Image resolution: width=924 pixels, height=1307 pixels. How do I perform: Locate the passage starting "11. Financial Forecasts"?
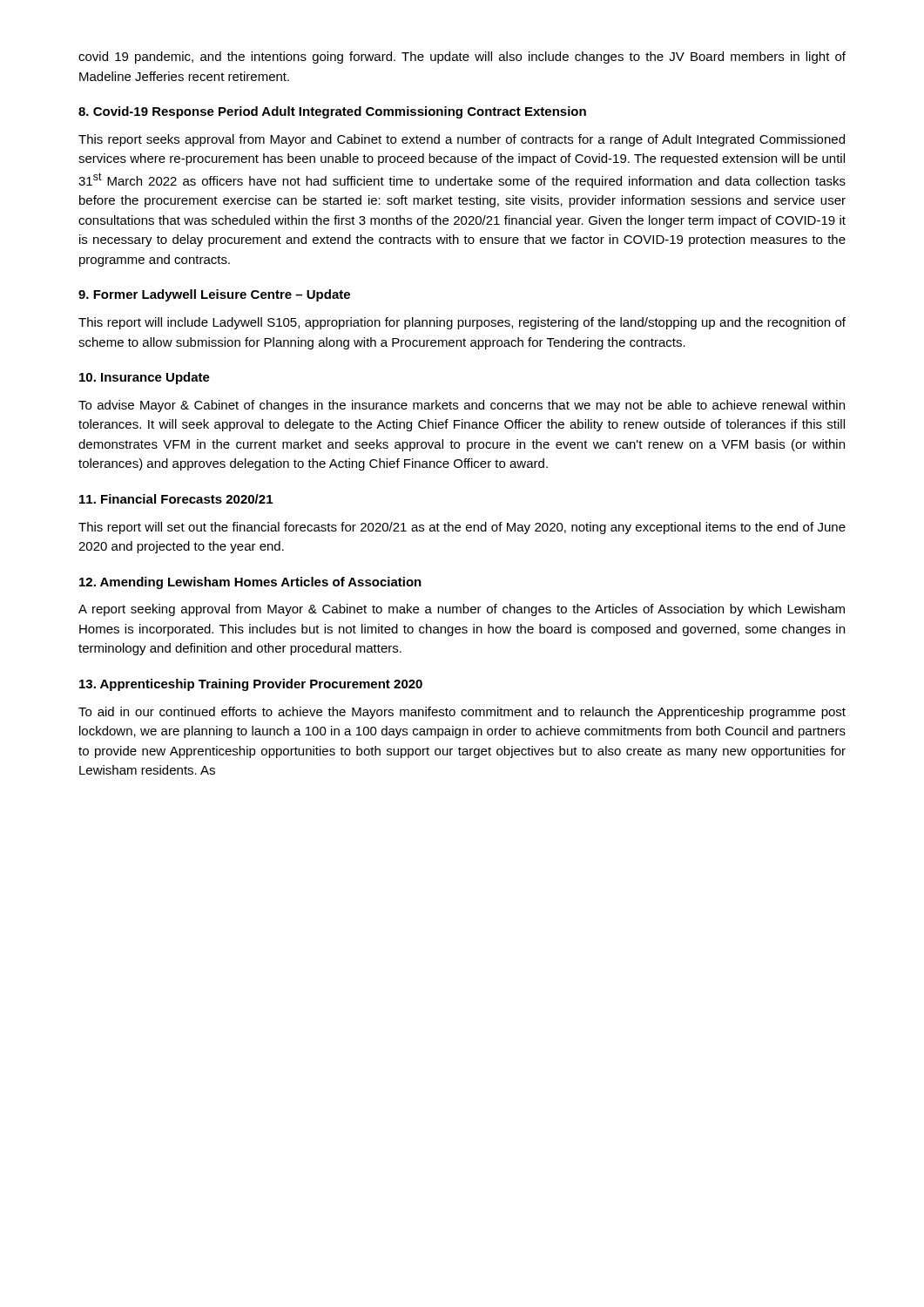click(176, 499)
